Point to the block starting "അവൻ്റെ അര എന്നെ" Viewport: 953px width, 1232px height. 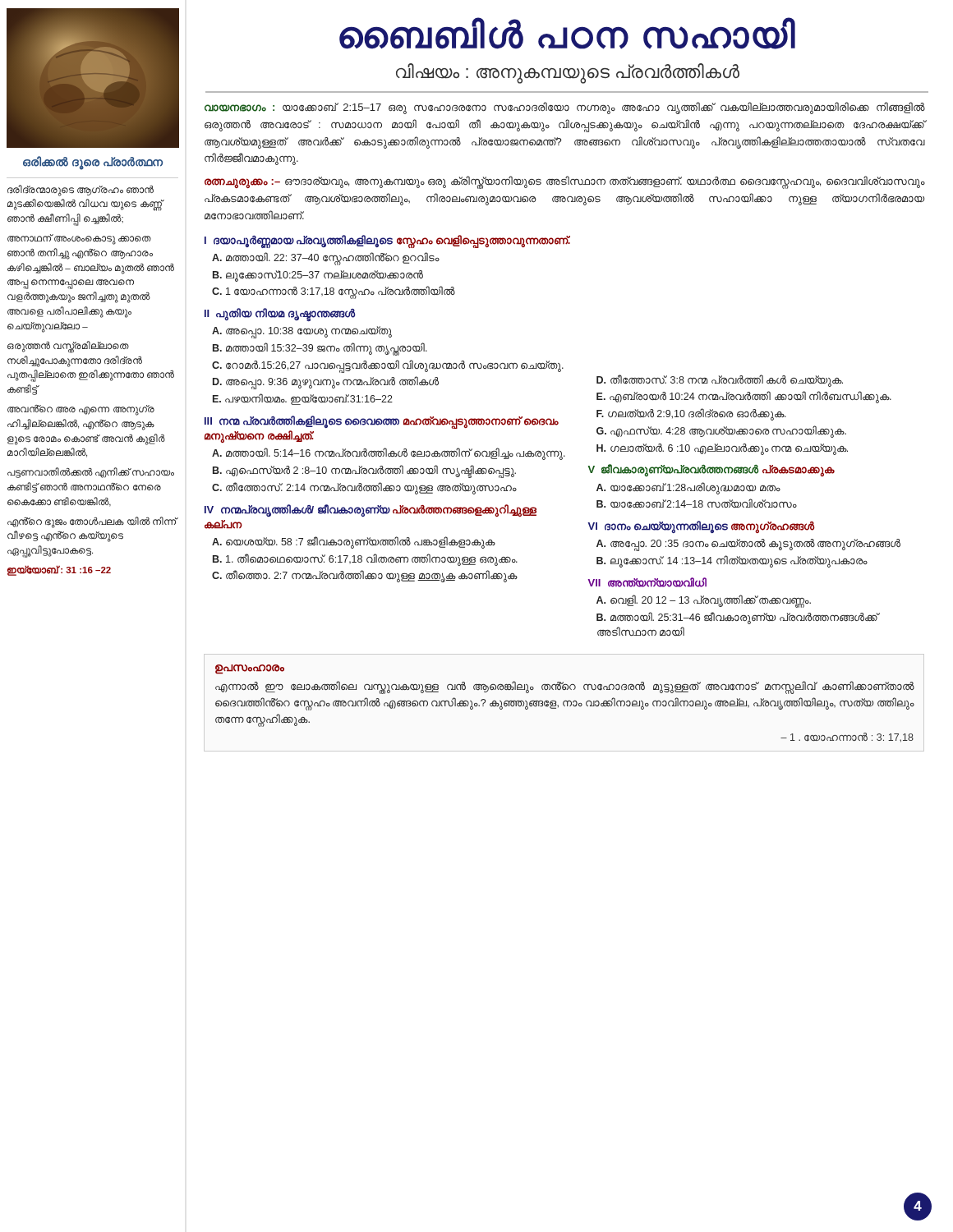[85, 431]
